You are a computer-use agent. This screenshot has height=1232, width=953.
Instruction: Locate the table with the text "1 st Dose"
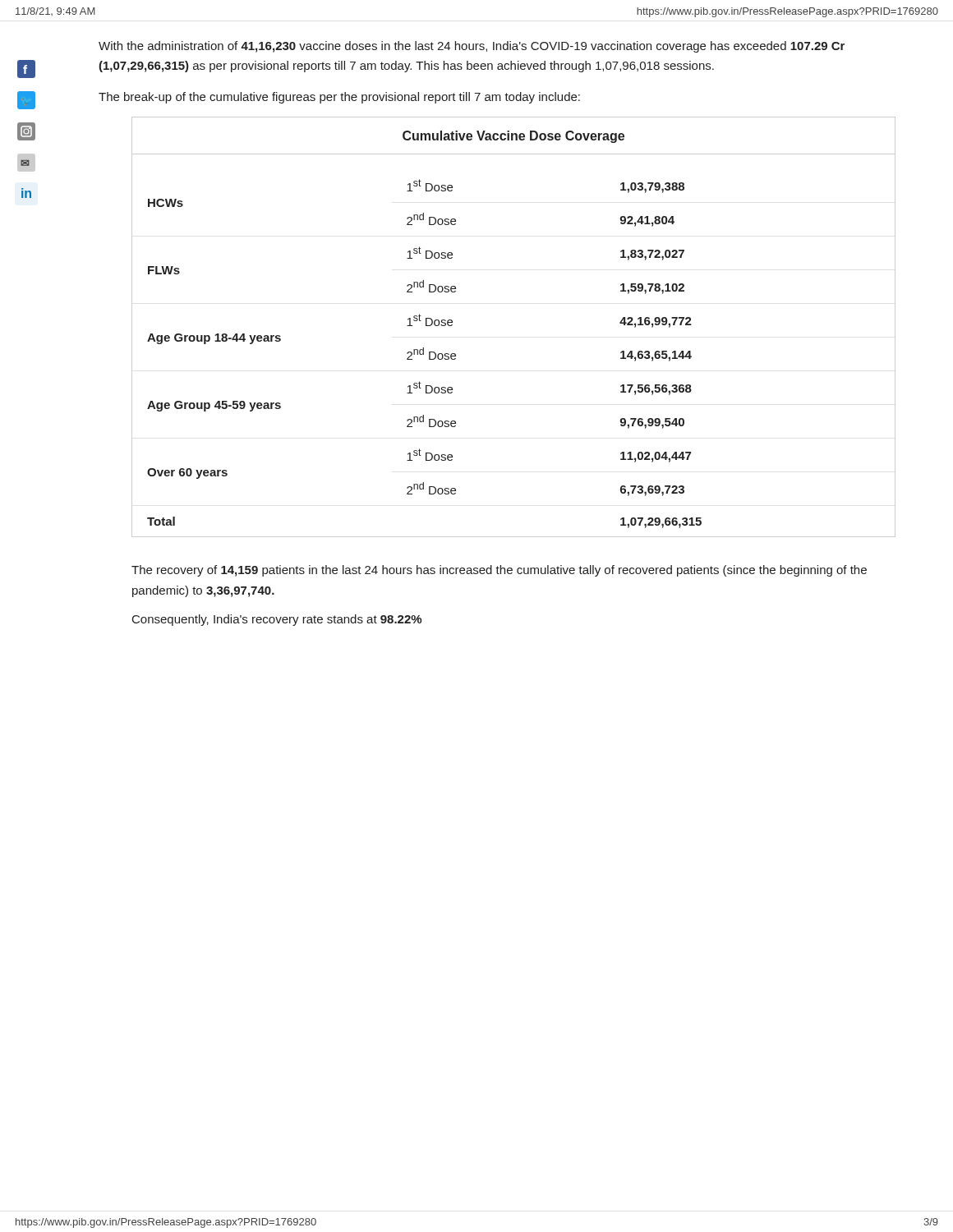pos(513,327)
